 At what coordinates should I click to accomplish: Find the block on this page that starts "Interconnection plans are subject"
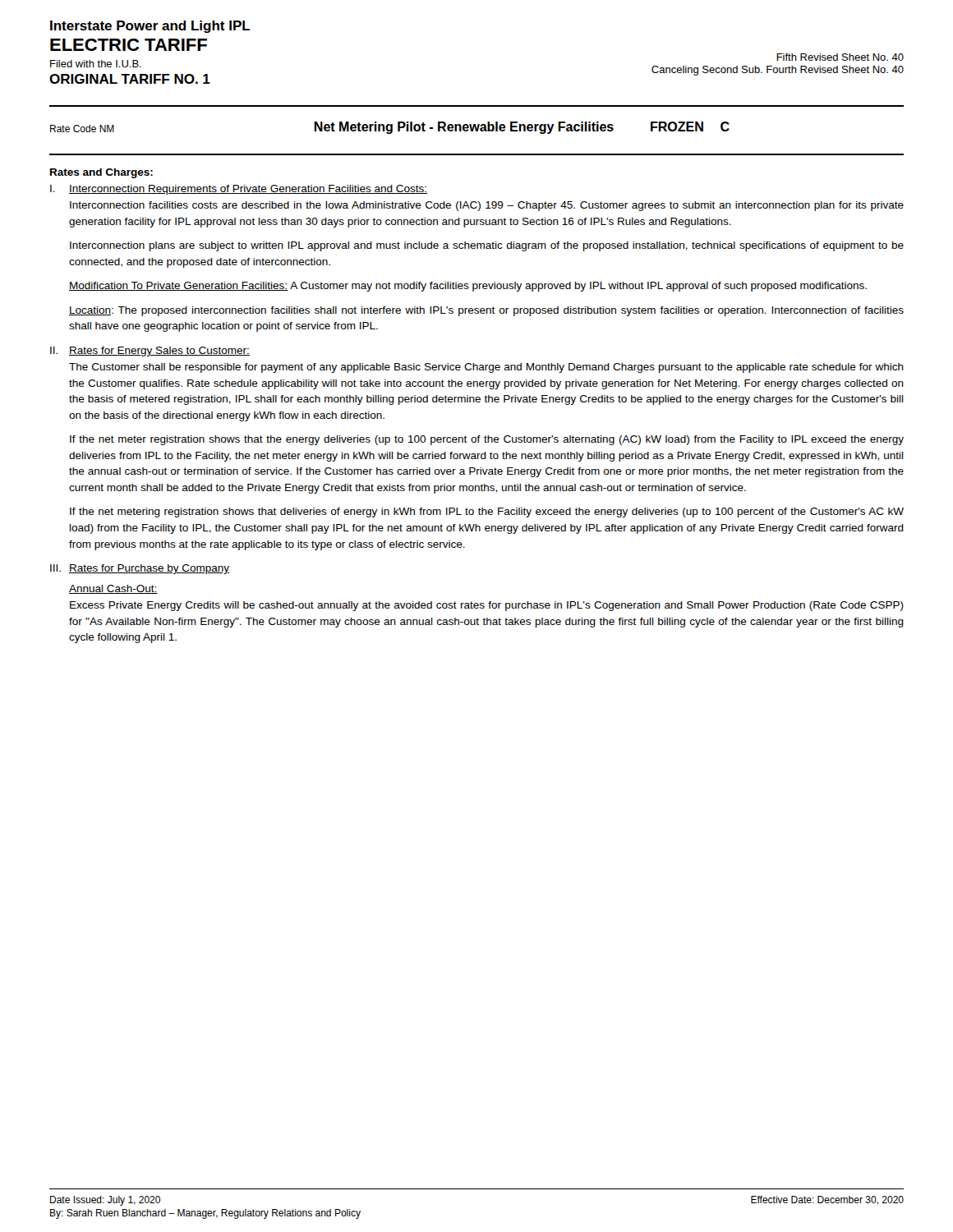pyautogui.click(x=486, y=253)
